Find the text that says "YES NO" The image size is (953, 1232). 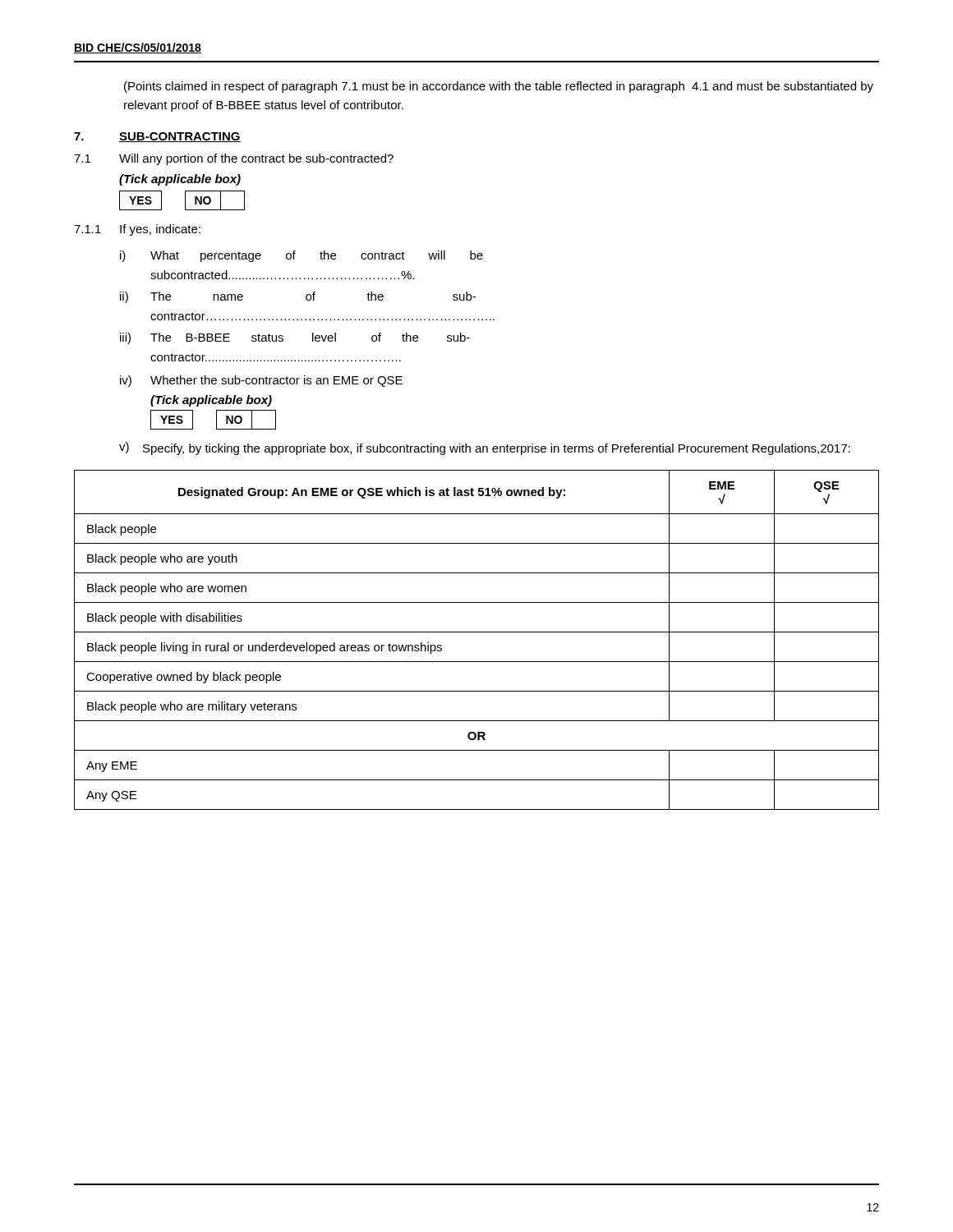coord(182,200)
